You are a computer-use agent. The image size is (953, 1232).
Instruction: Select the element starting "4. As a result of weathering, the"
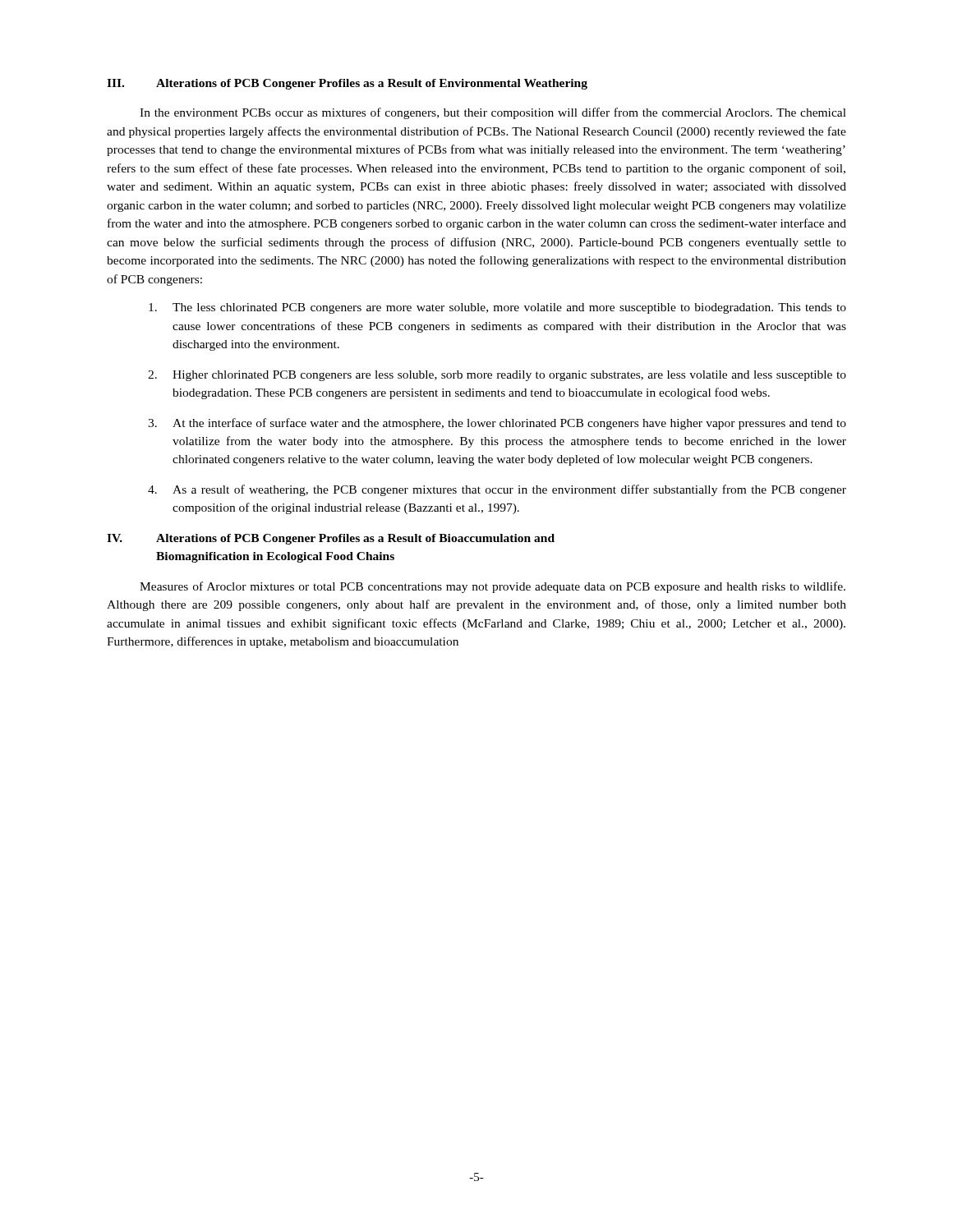[497, 499]
